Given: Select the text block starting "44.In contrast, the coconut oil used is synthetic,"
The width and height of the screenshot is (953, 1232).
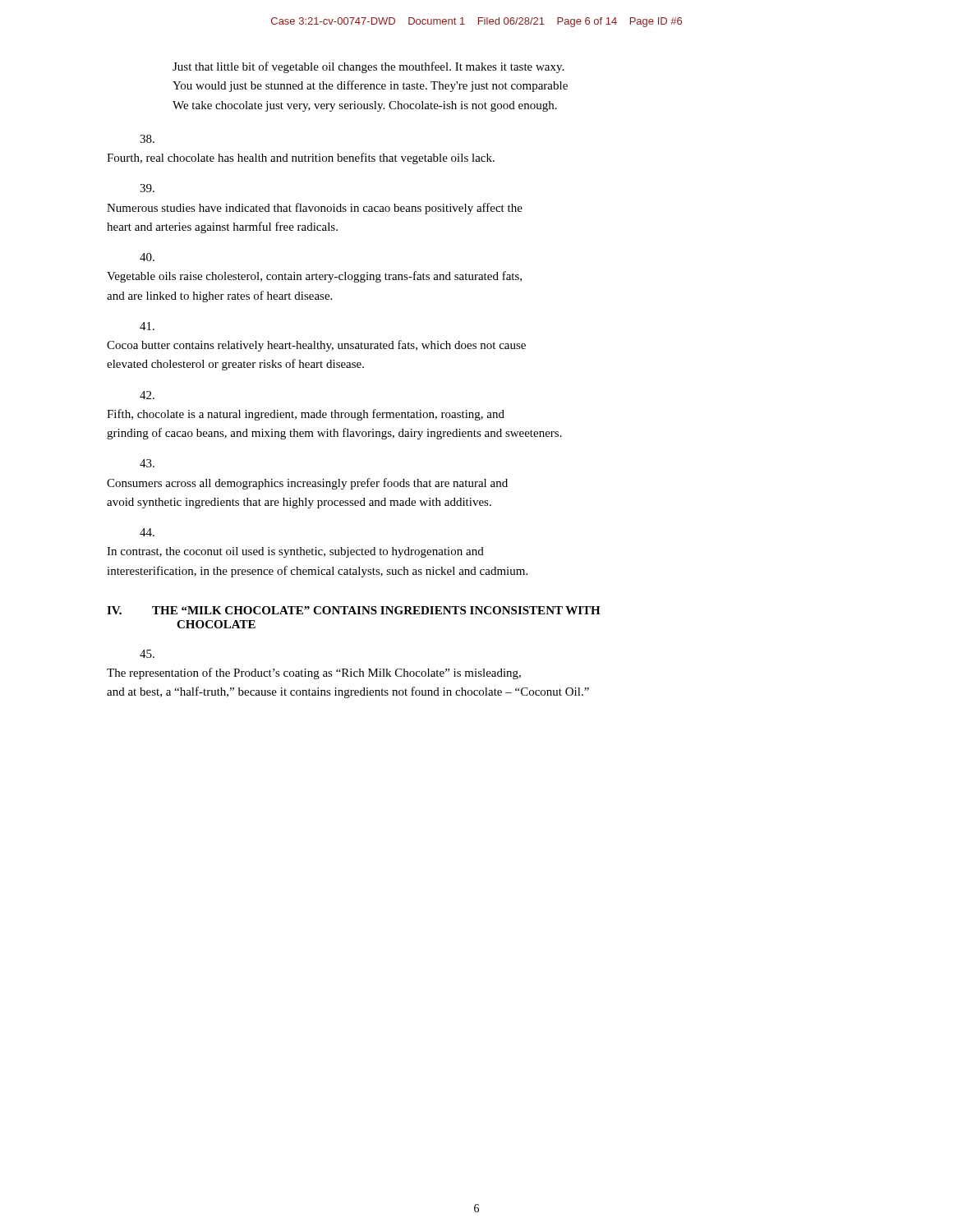Looking at the screenshot, I should click(x=476, y=552).
